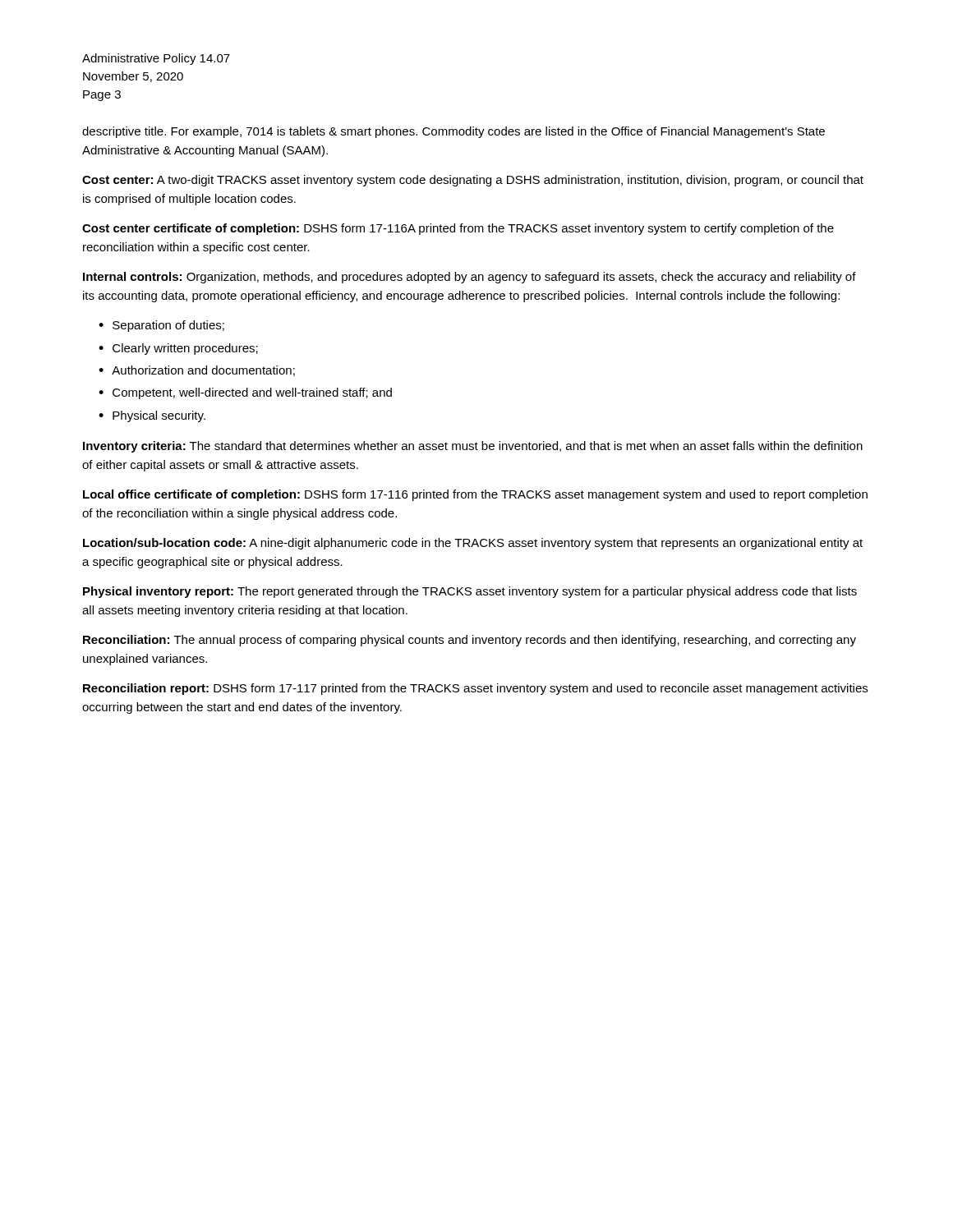This screenshot has width=953, height=1232.
Task: Click on the text block starting "Local office certificate of completion:"
Action: (475, 503)
